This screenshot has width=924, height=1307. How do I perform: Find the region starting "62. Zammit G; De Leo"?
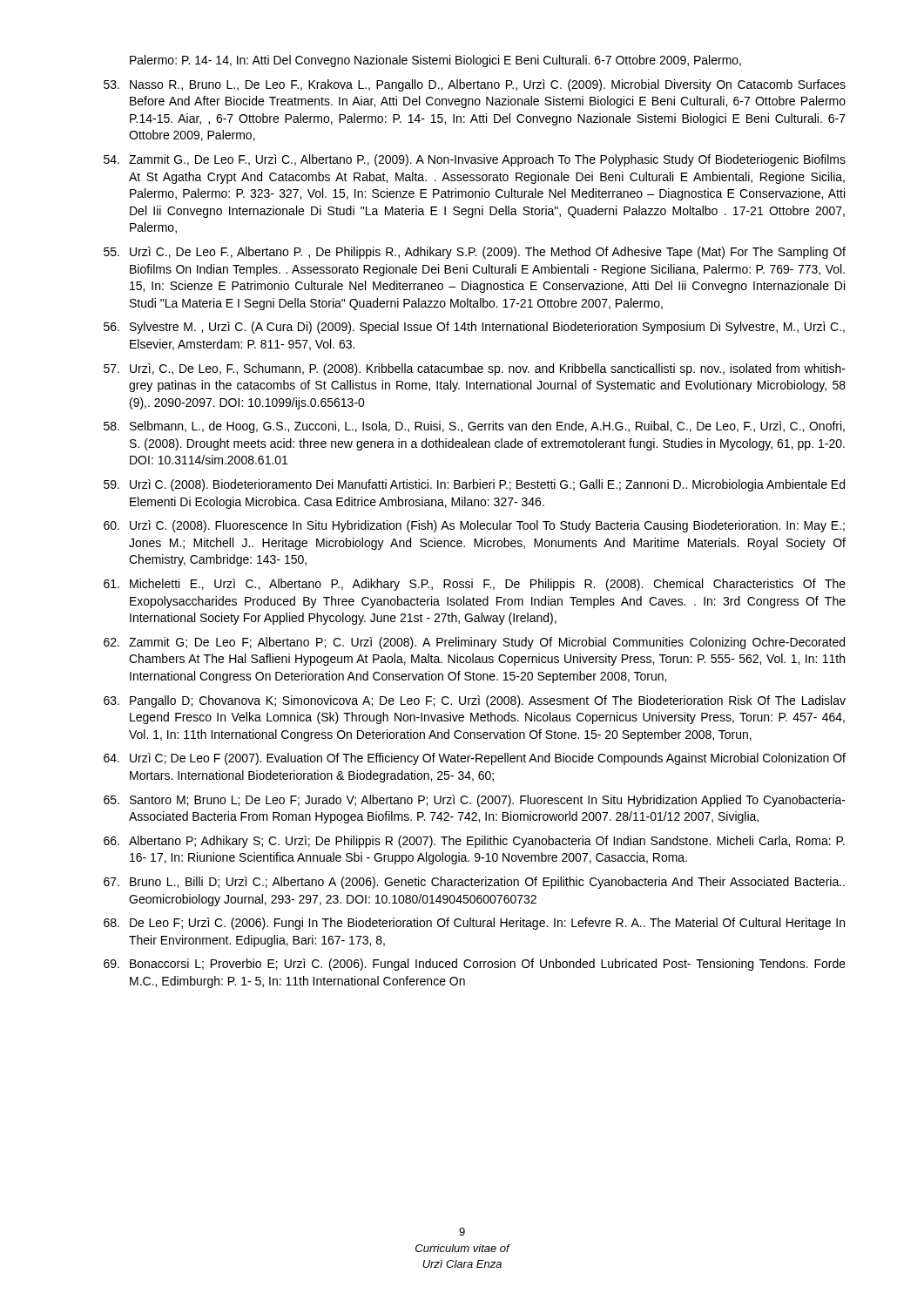click(x=462, y=660)
